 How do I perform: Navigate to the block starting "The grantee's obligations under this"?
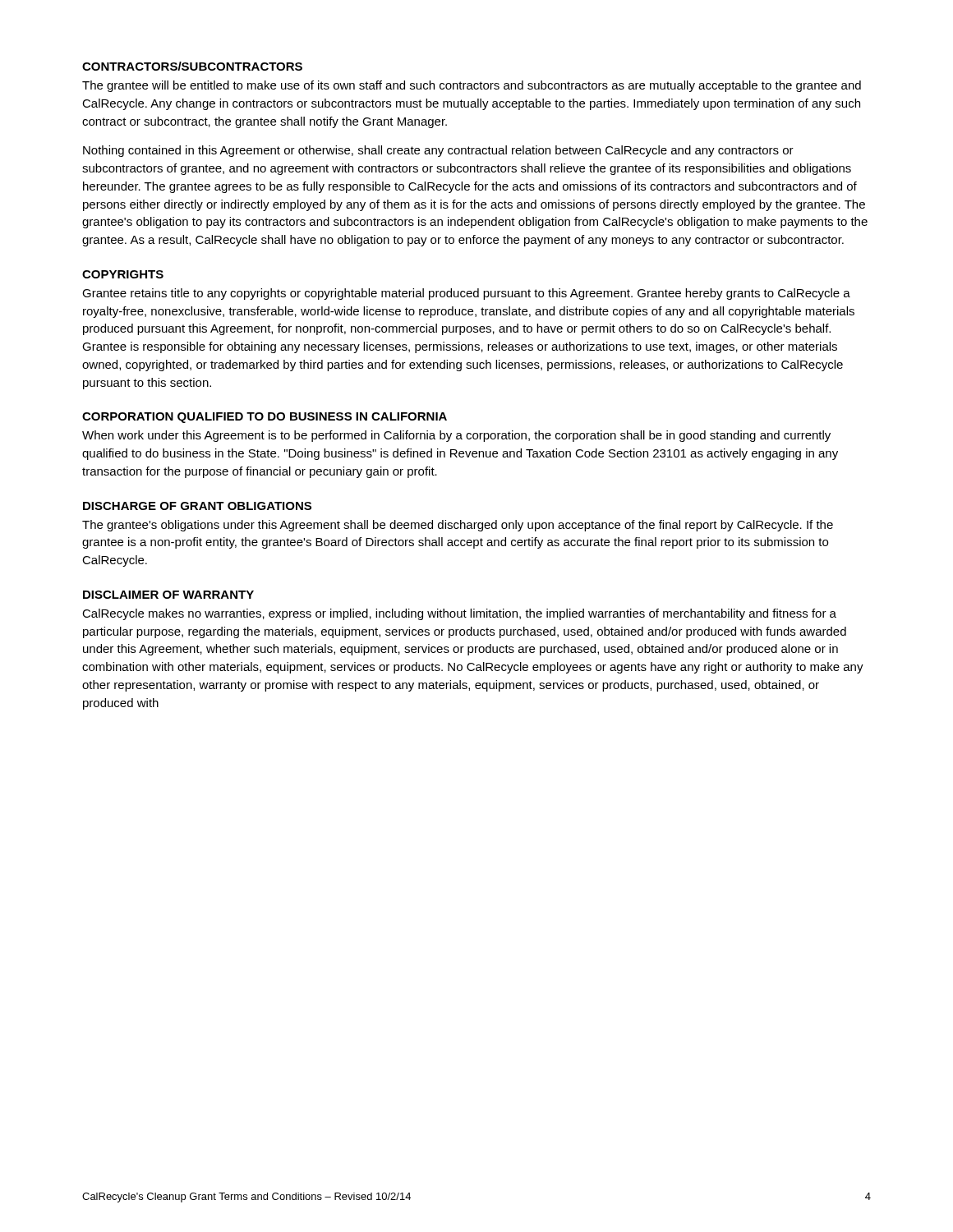pyautogui.click(x=458, y=542)
